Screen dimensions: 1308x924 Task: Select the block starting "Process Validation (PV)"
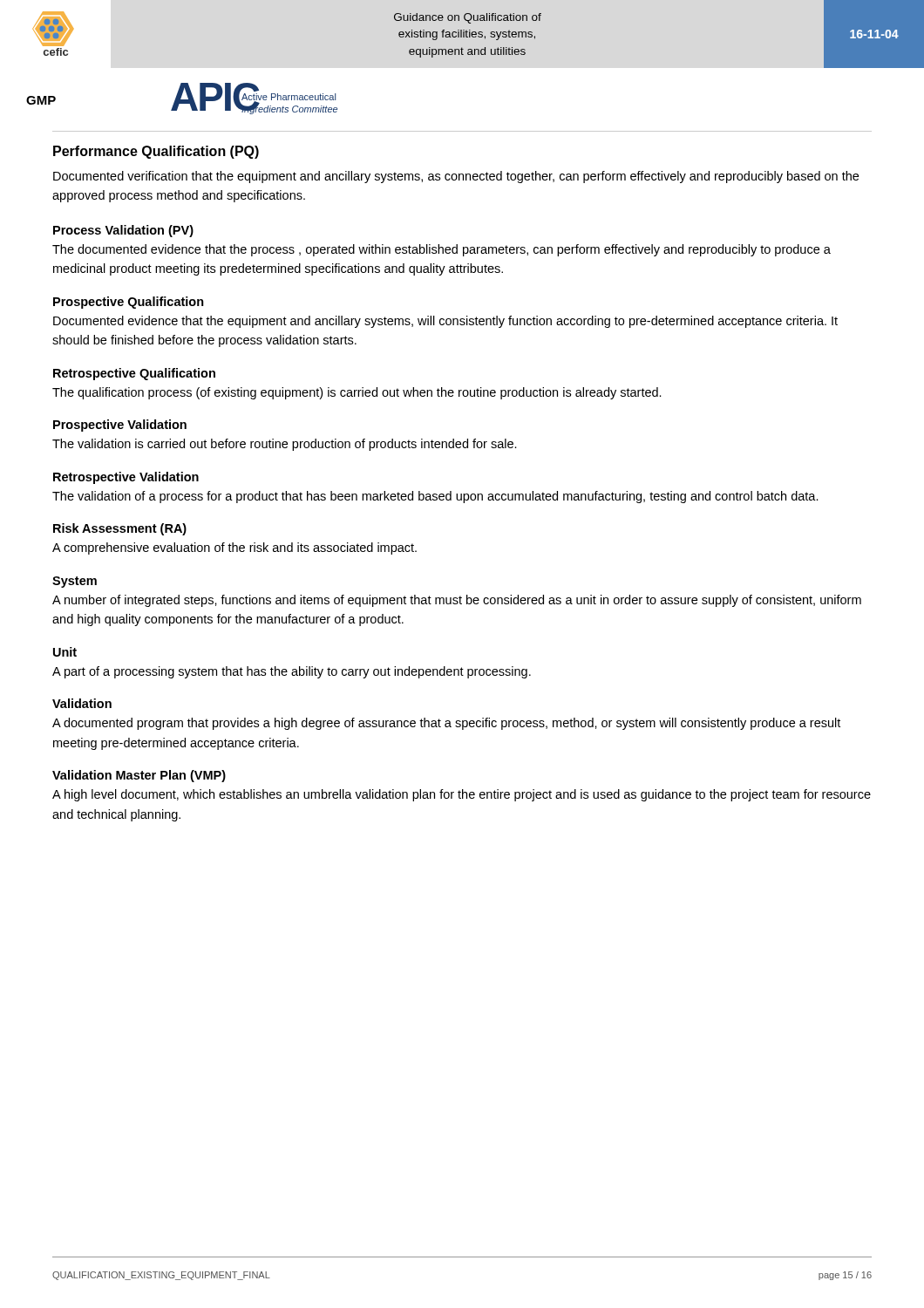[x=123, y=230]
